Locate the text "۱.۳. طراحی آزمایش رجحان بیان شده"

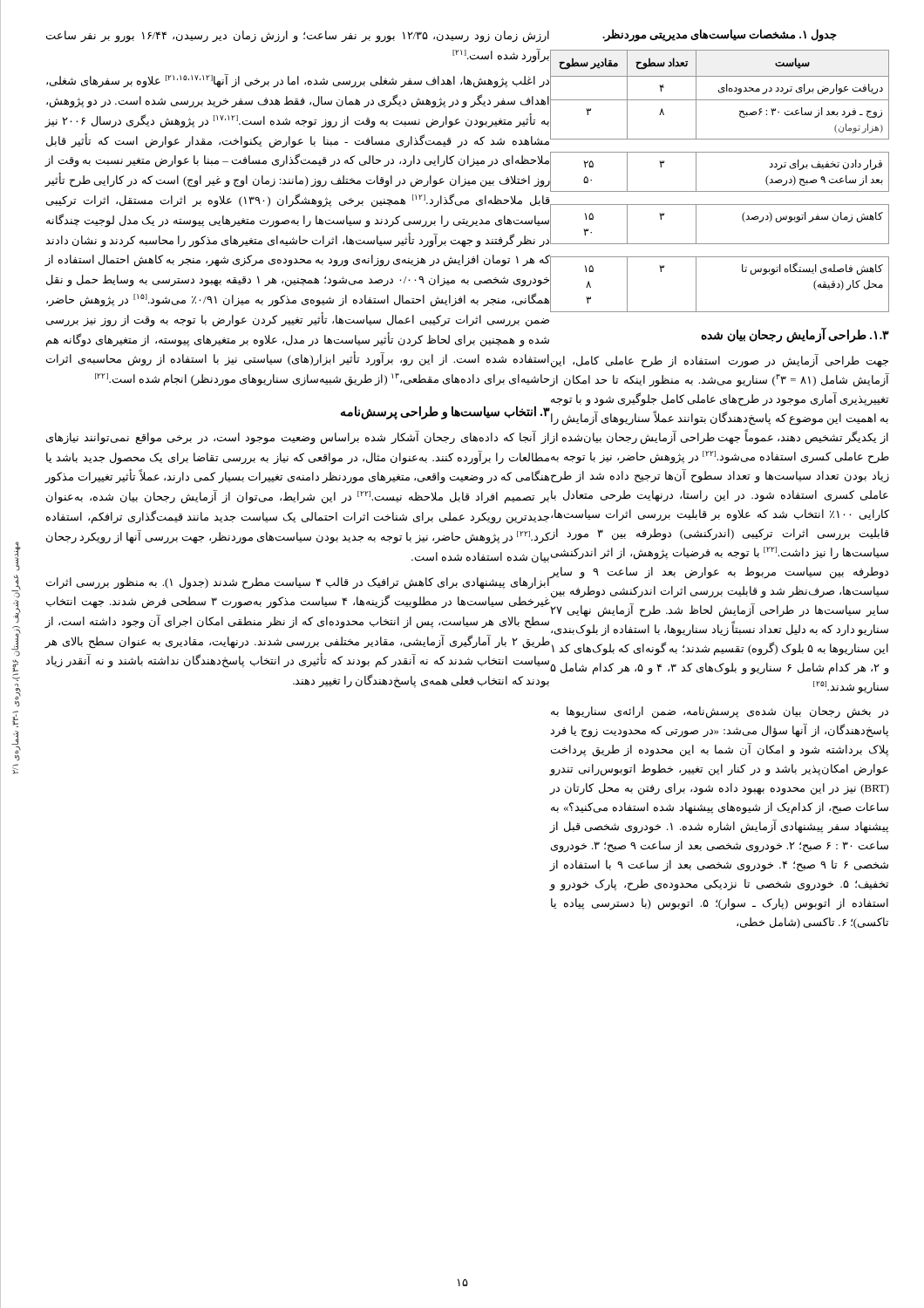(795, 335)
